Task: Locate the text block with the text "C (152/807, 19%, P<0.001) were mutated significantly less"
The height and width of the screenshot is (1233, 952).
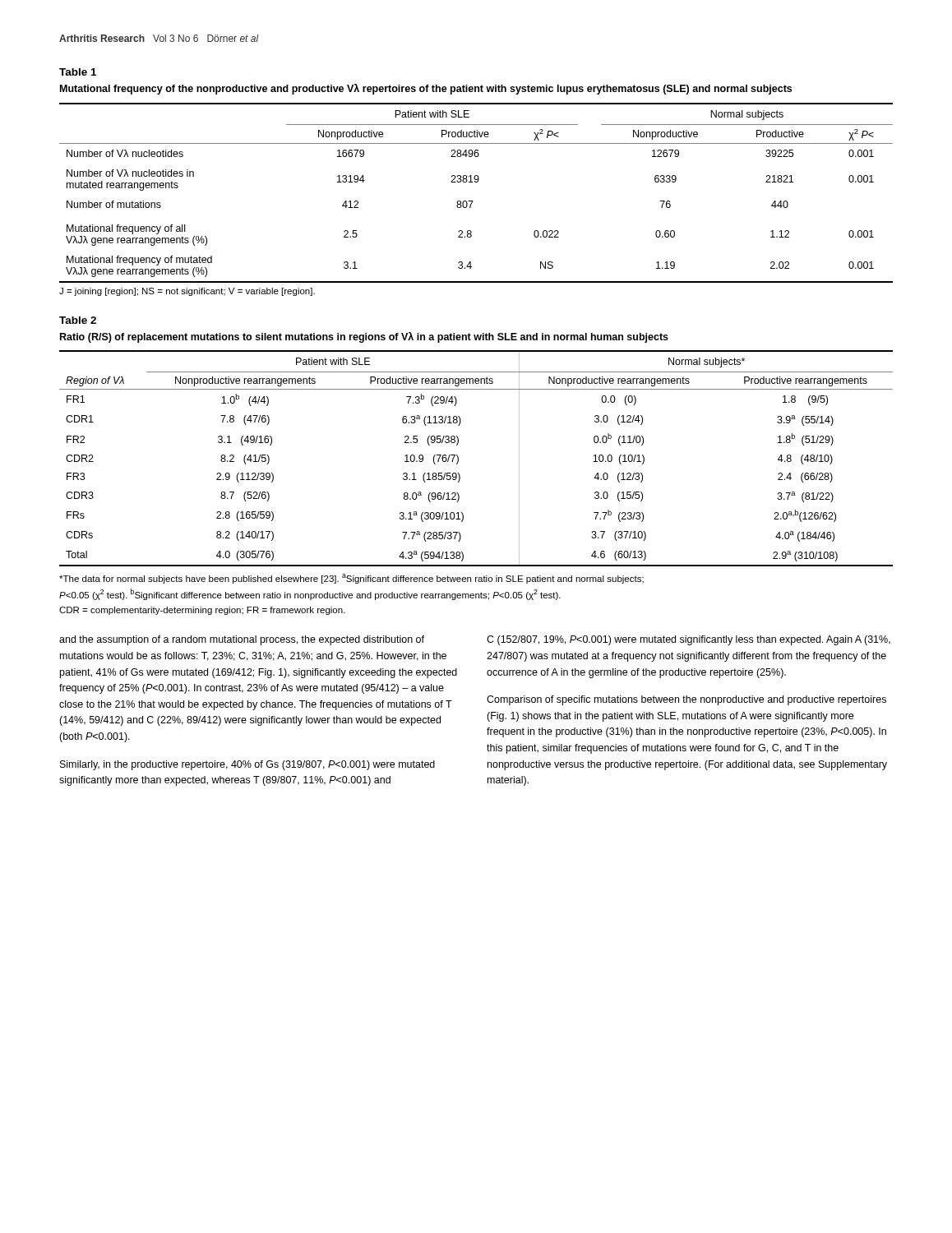Action: pyautogui.click(x=689, y=656)
